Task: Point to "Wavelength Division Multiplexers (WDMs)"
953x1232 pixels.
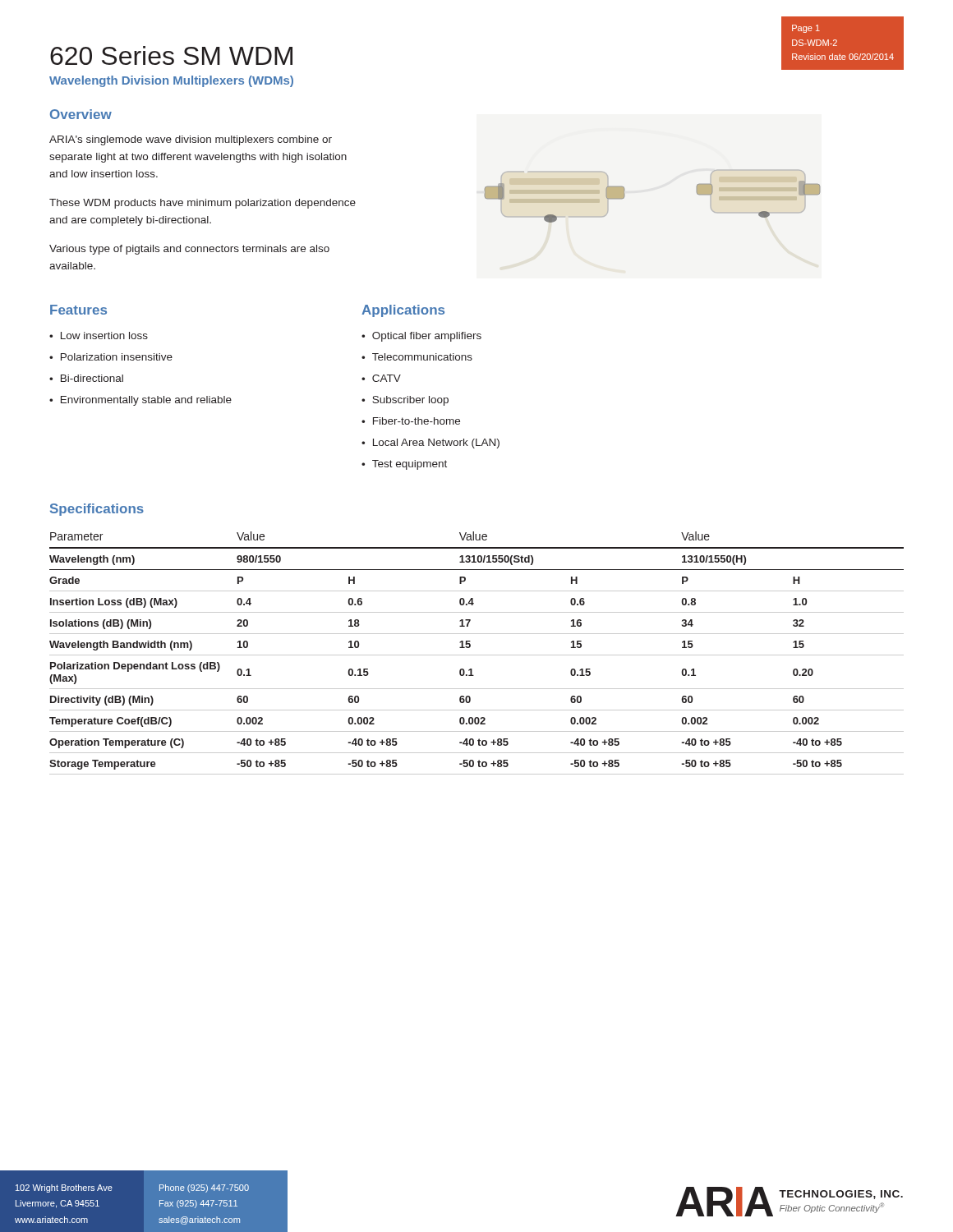Action: click(172, 80)
